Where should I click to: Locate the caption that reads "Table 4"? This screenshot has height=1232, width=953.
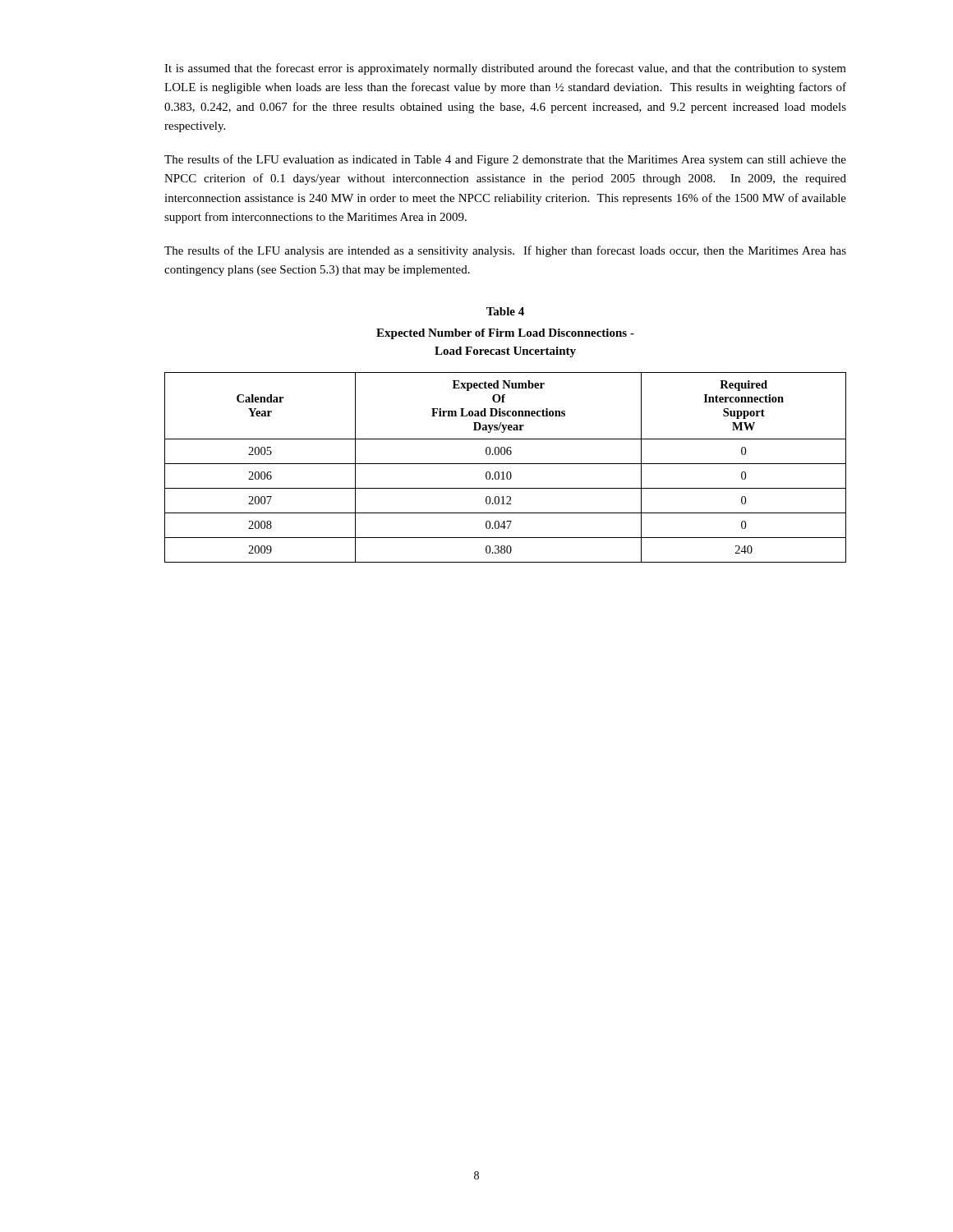[505, 311]
